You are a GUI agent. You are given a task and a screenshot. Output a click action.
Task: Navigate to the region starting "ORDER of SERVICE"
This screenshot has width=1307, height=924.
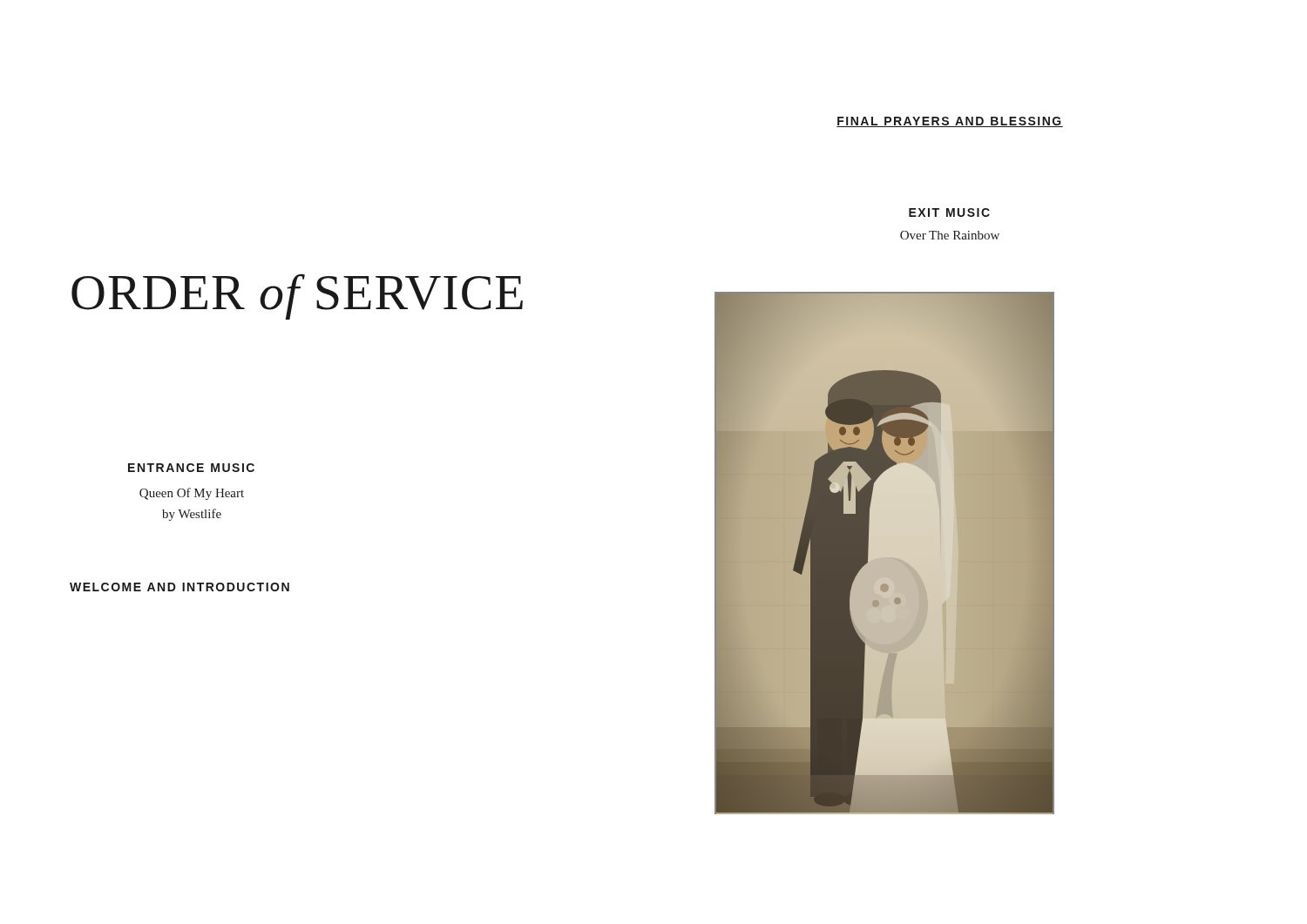[298, 292]
